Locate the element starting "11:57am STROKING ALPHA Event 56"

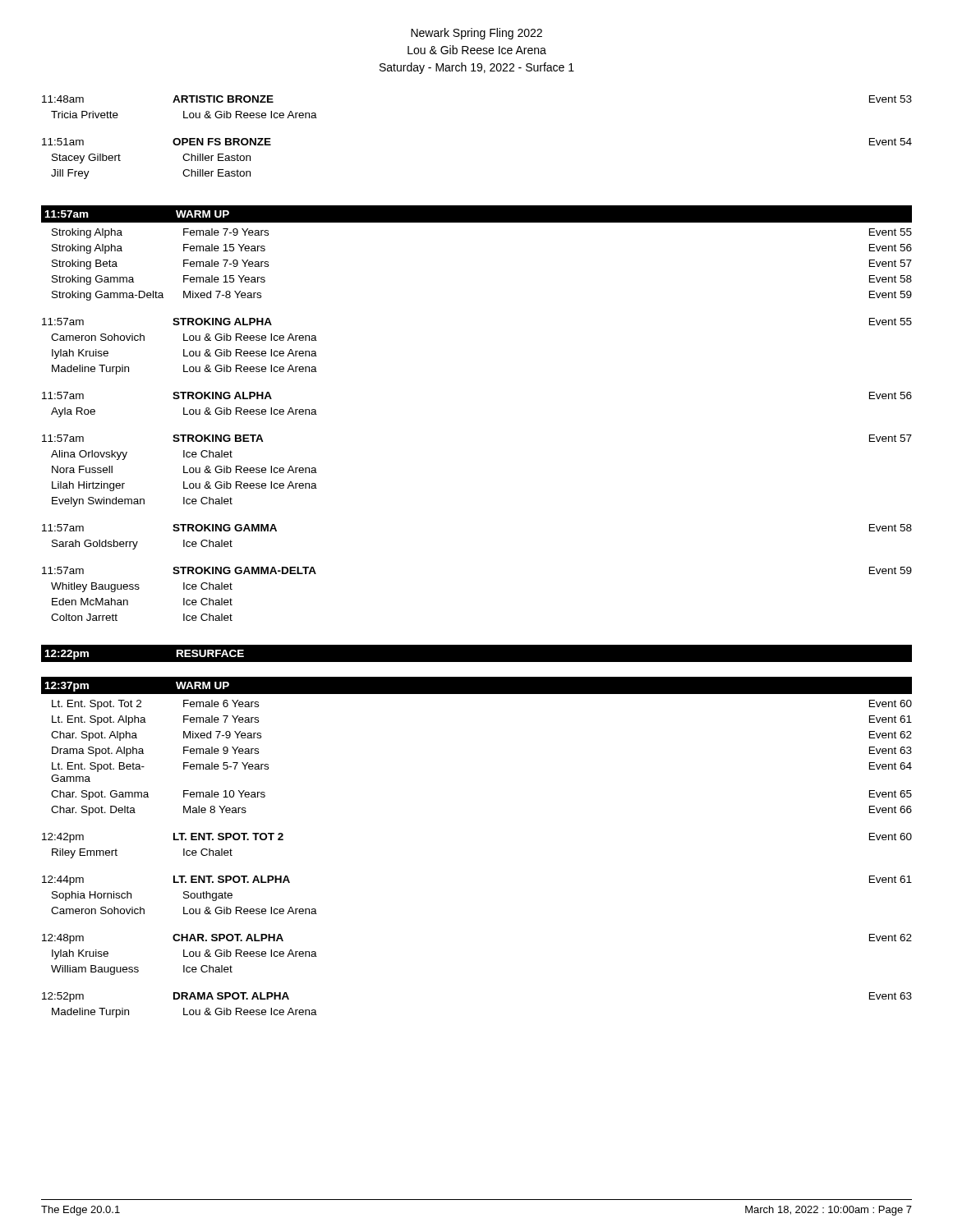(65, 395)
